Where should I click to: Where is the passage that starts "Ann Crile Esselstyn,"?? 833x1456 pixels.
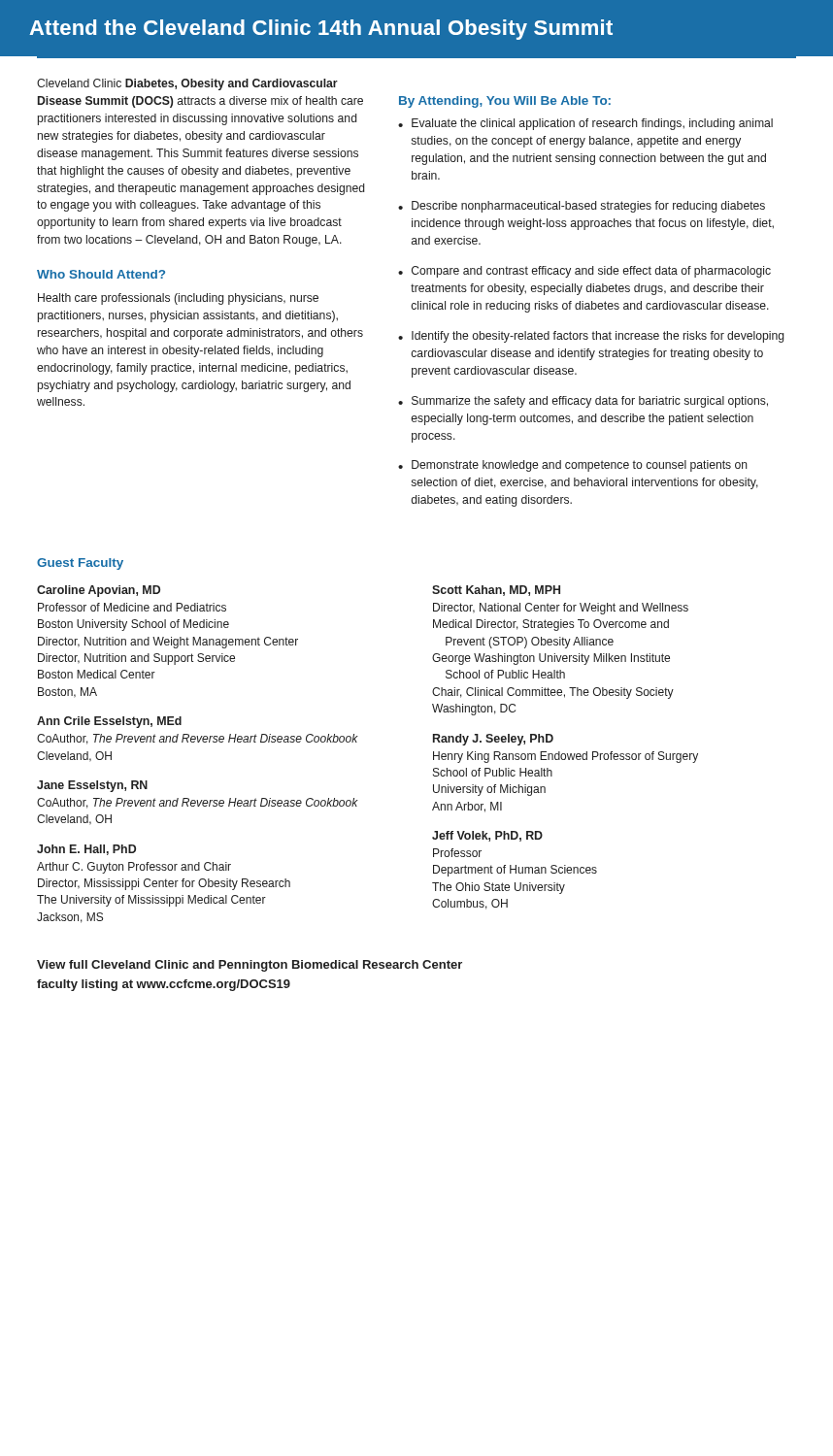pyautogui.click(x=197, y=739)
